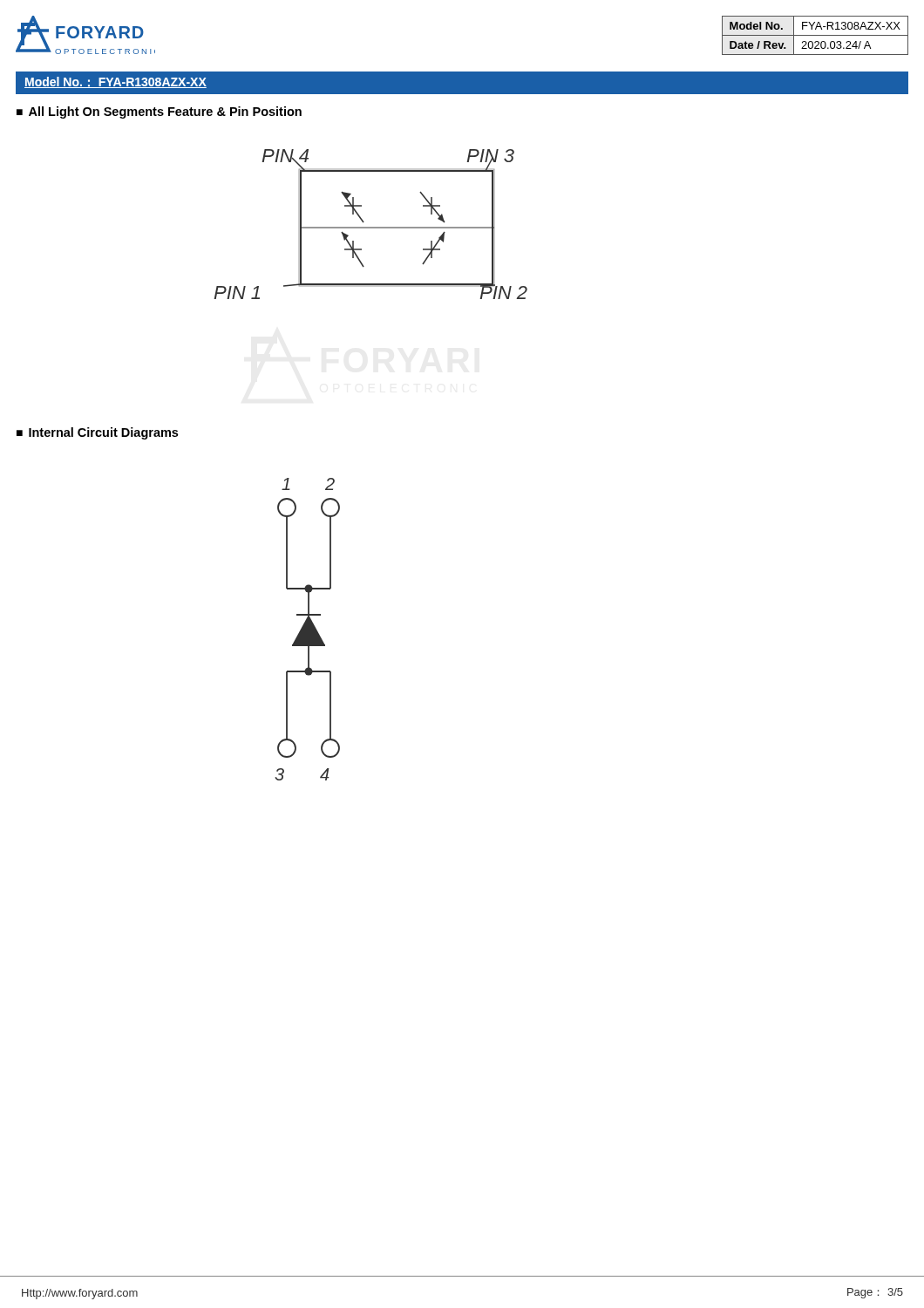
Task: Find the table that mentions "Date / Rev."
Action: 815,35
